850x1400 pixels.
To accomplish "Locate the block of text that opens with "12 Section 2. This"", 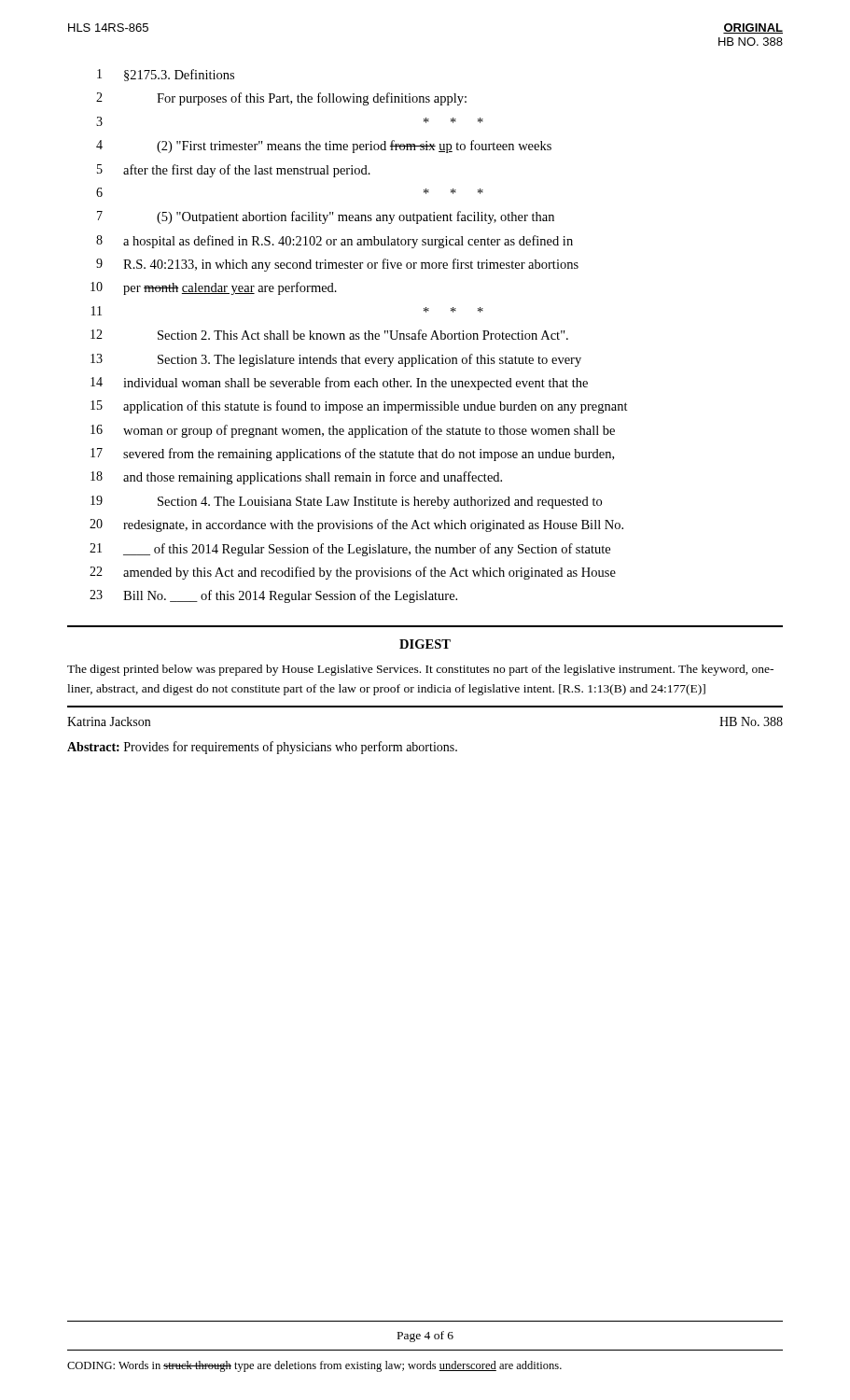I will [x=425, y=336].
